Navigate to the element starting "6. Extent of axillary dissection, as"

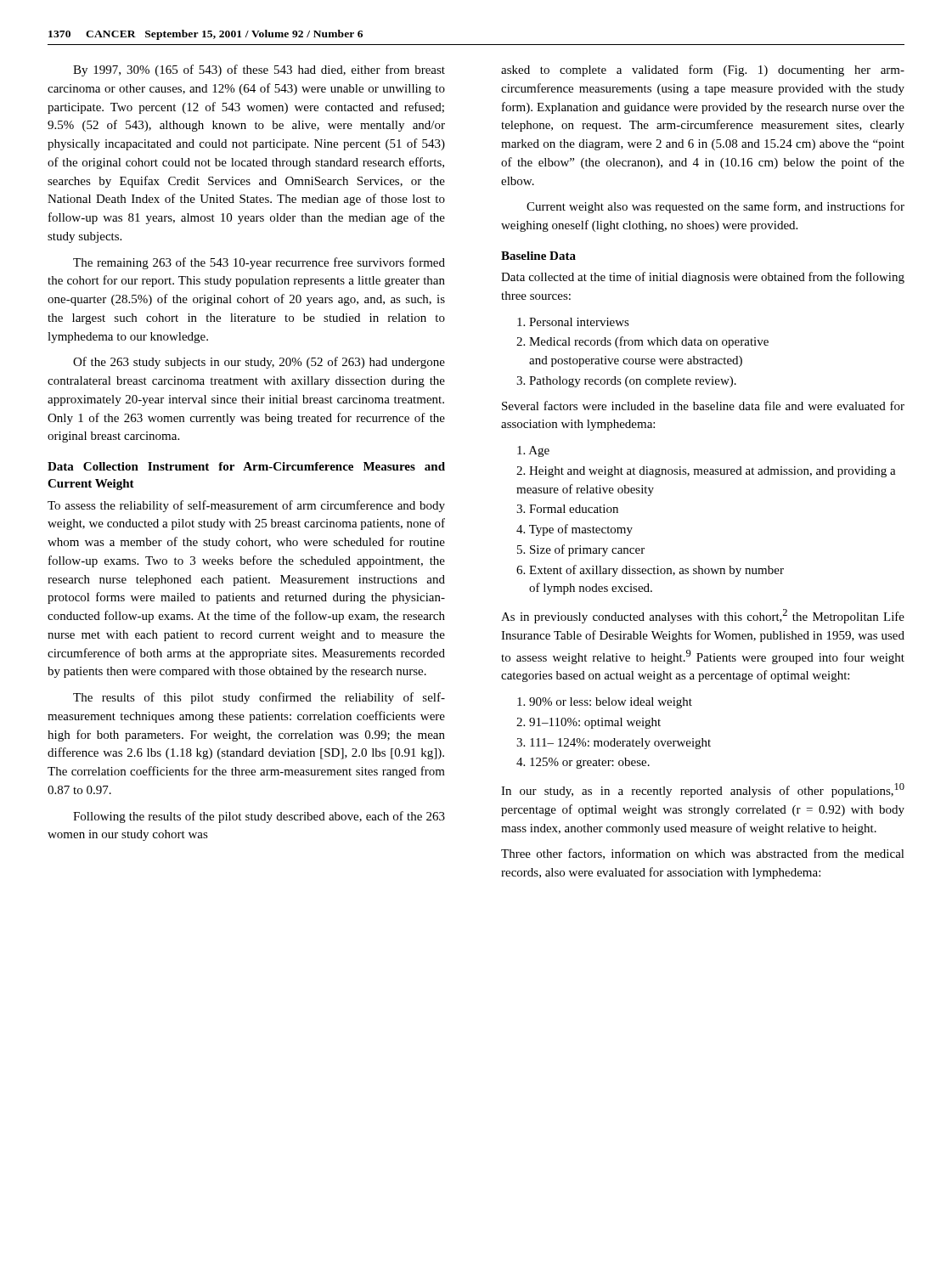pos(650,579)
